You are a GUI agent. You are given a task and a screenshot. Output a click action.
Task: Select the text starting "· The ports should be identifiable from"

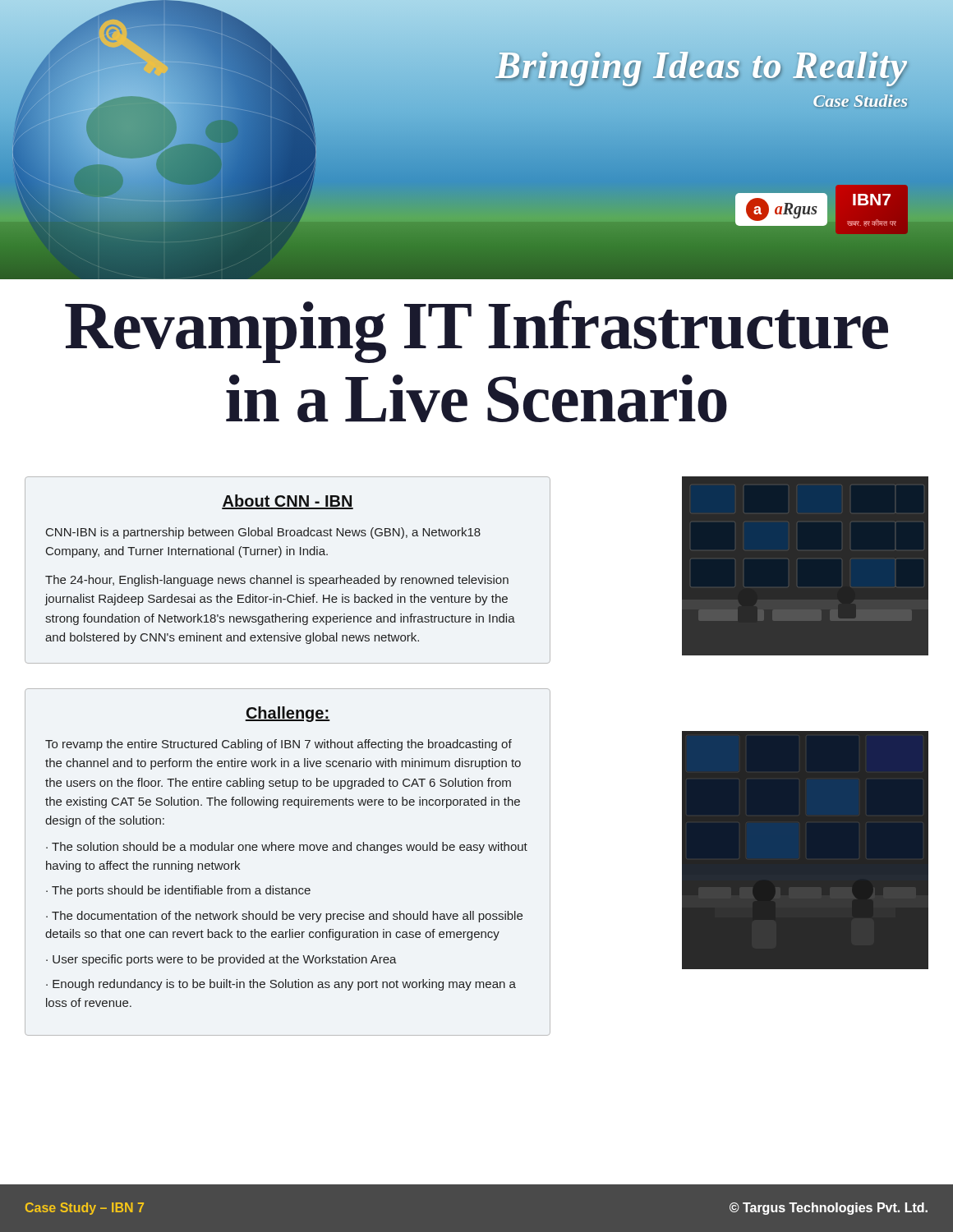[178, 890]
